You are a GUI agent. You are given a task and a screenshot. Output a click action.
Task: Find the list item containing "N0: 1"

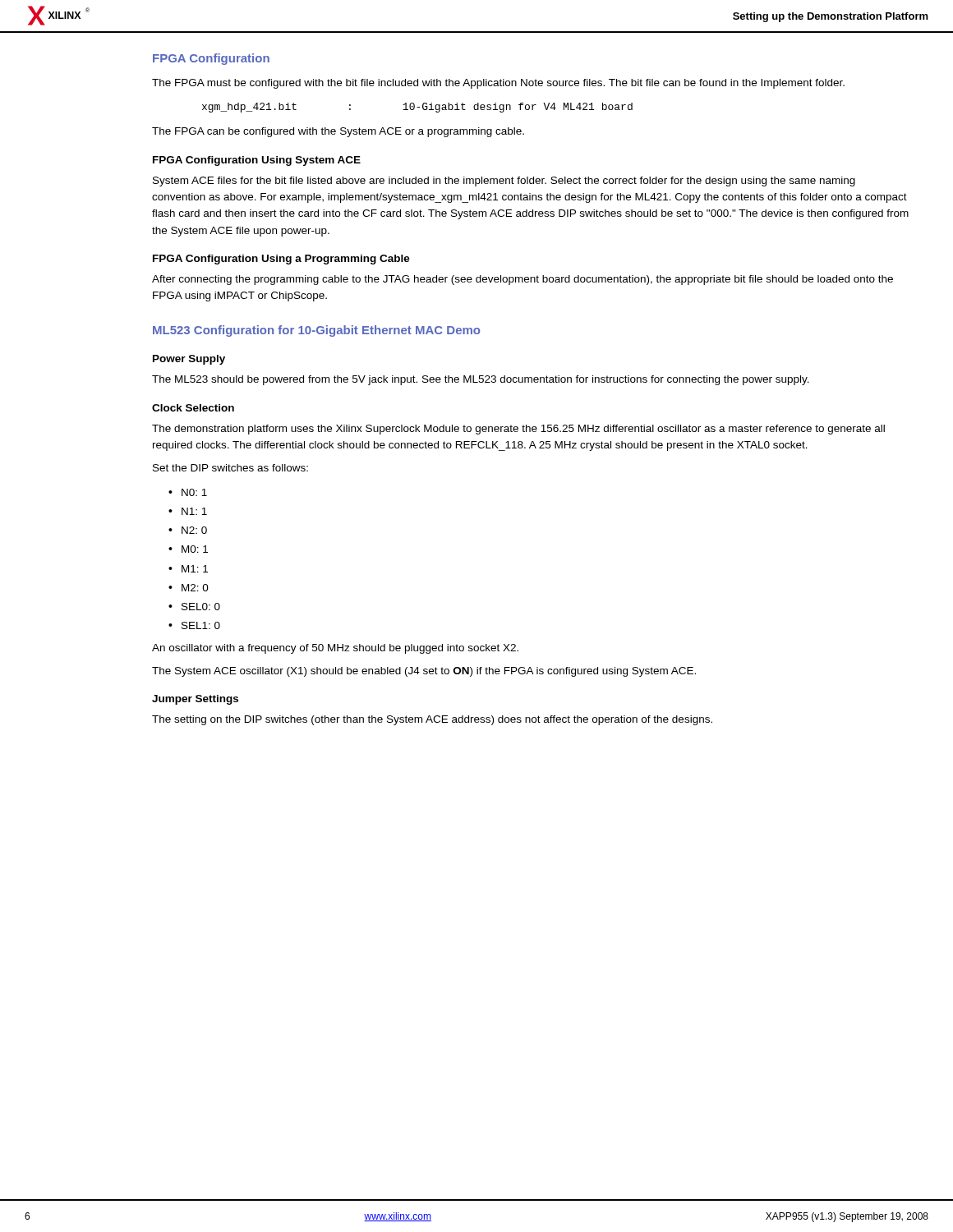pos(194,492)
